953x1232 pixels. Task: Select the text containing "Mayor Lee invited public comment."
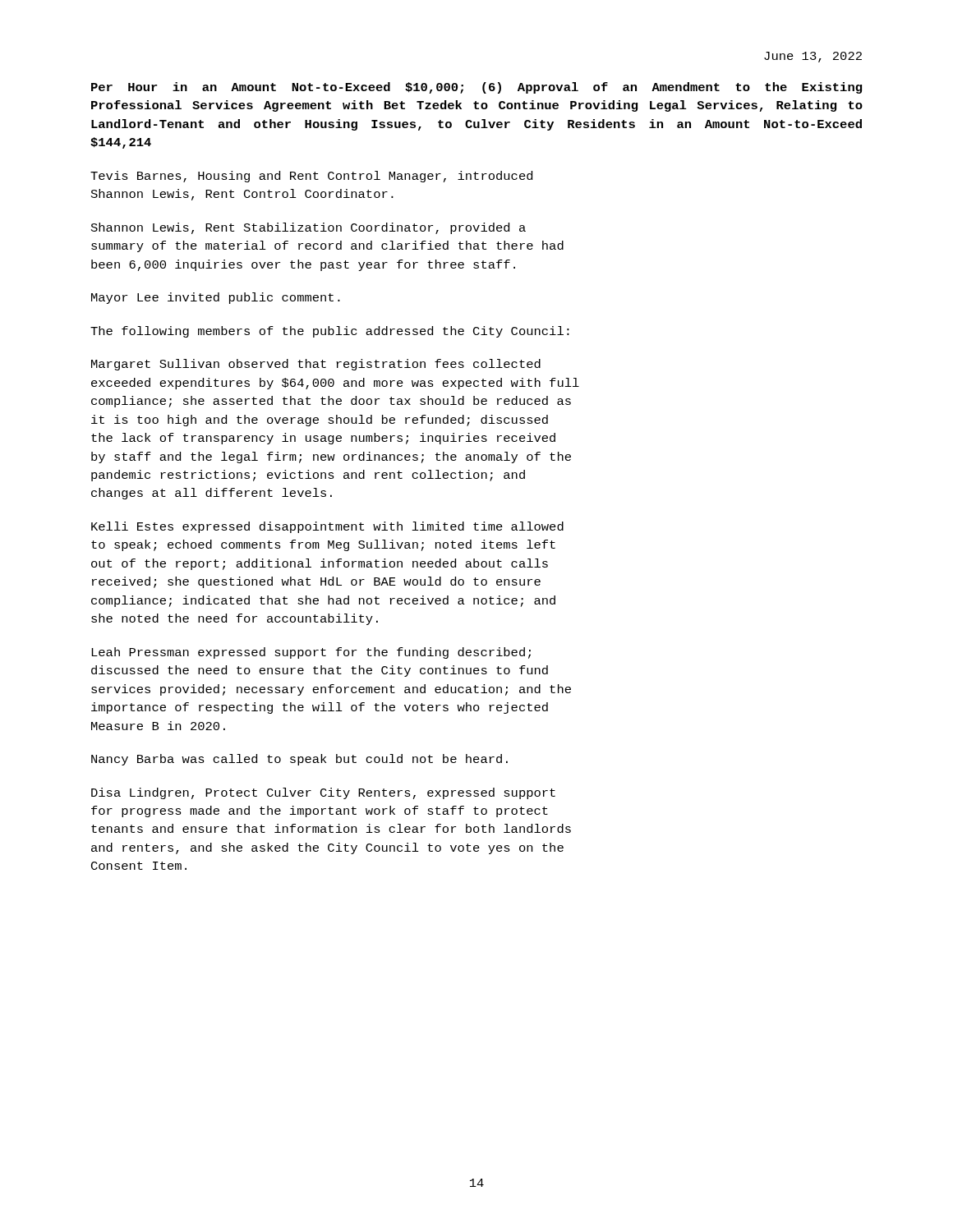(x=216, y=298)
